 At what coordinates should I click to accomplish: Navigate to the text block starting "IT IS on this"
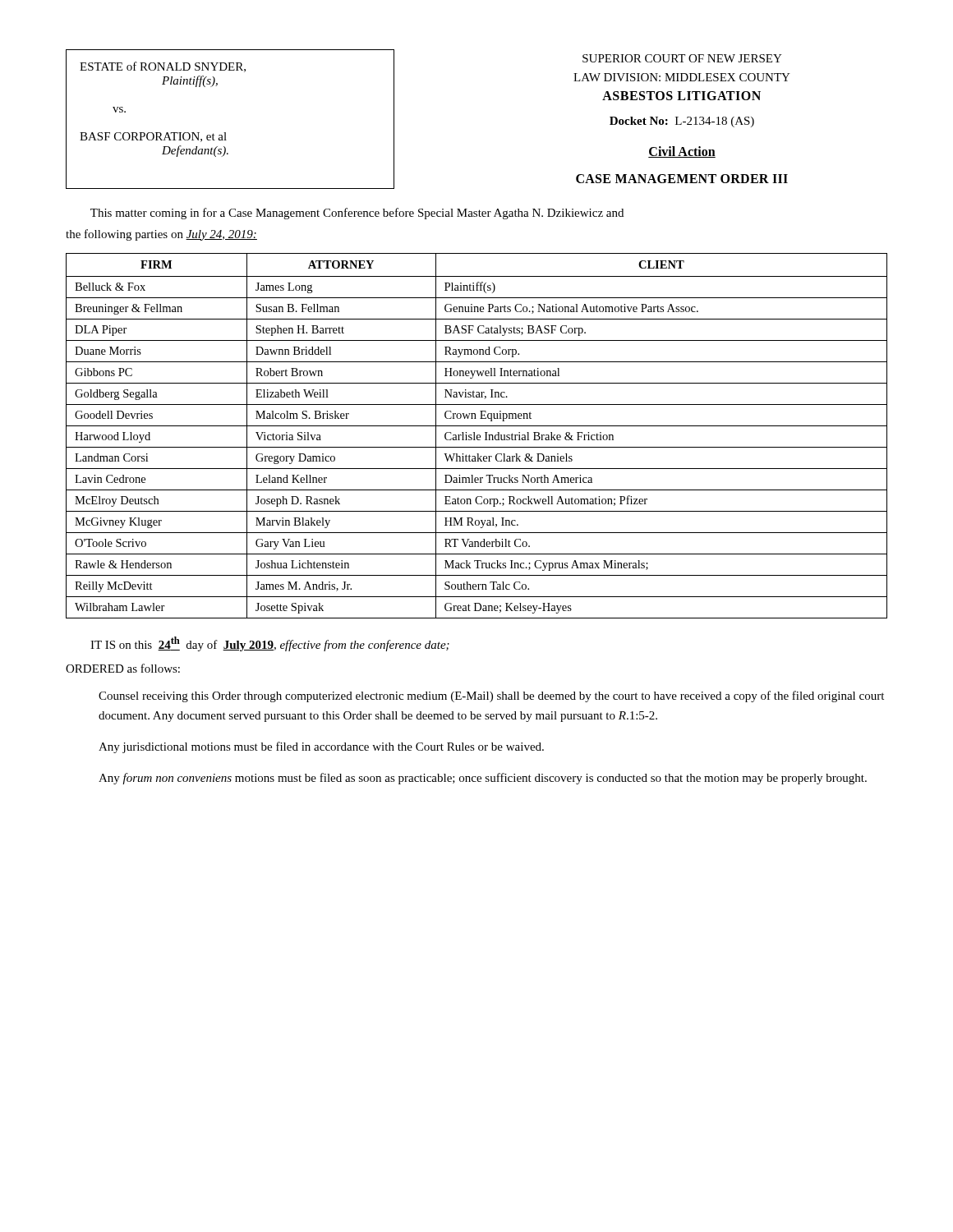point(258,643)
